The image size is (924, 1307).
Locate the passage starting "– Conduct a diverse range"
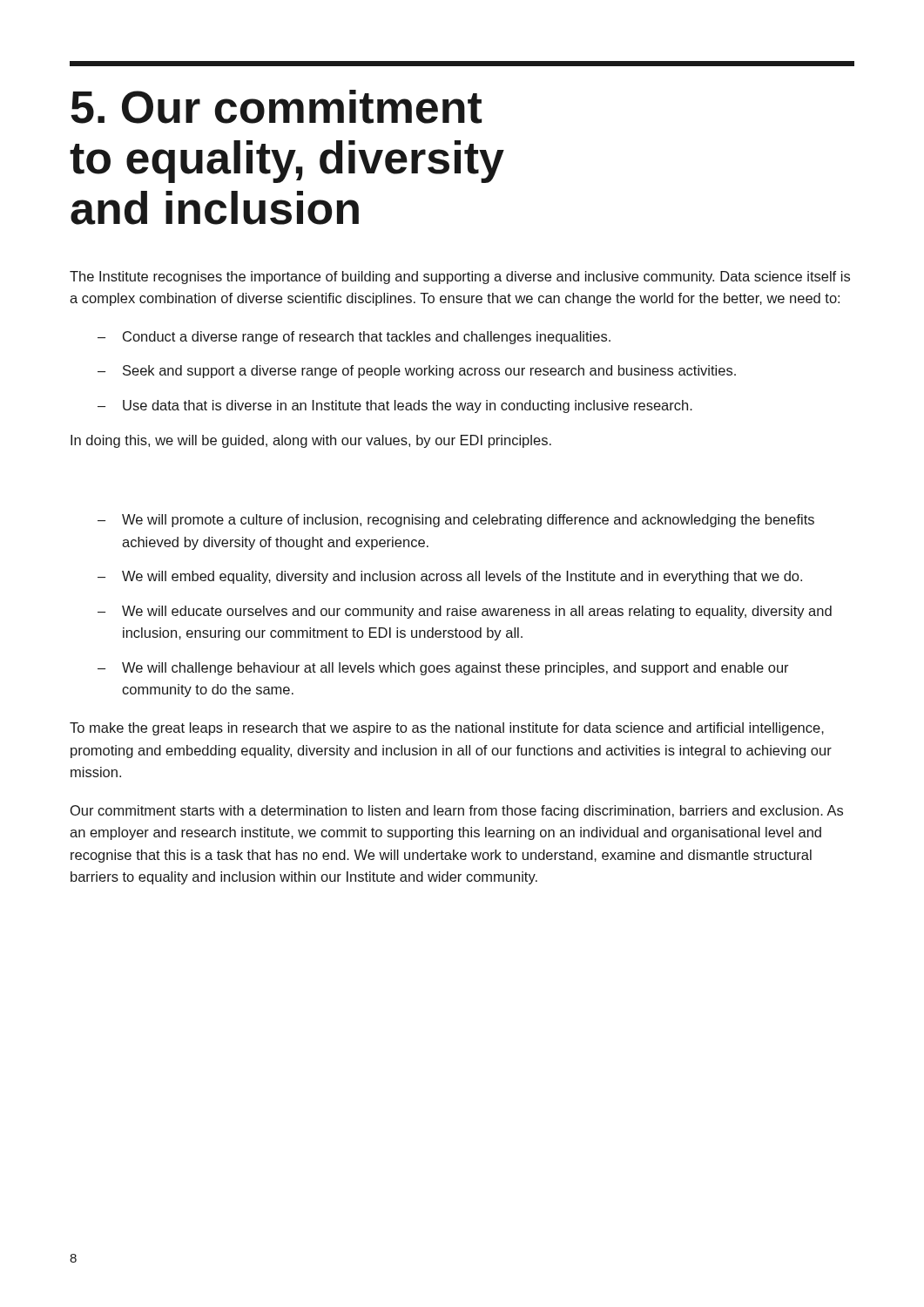pos(355,337)
